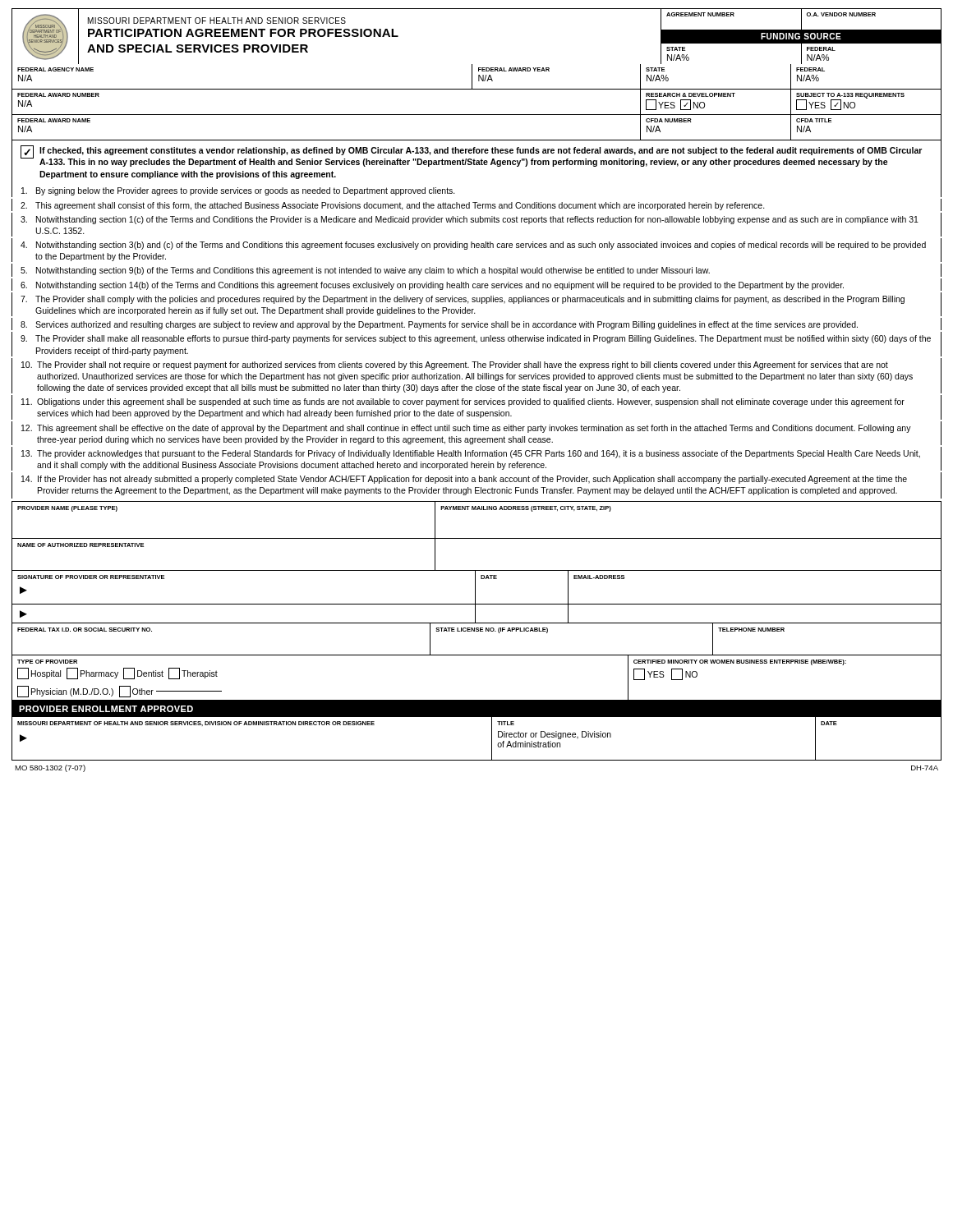
Task: Find the table that mentions "Missouri Department of Health and"
Action: pyautogui.click(x=476, y=738)
